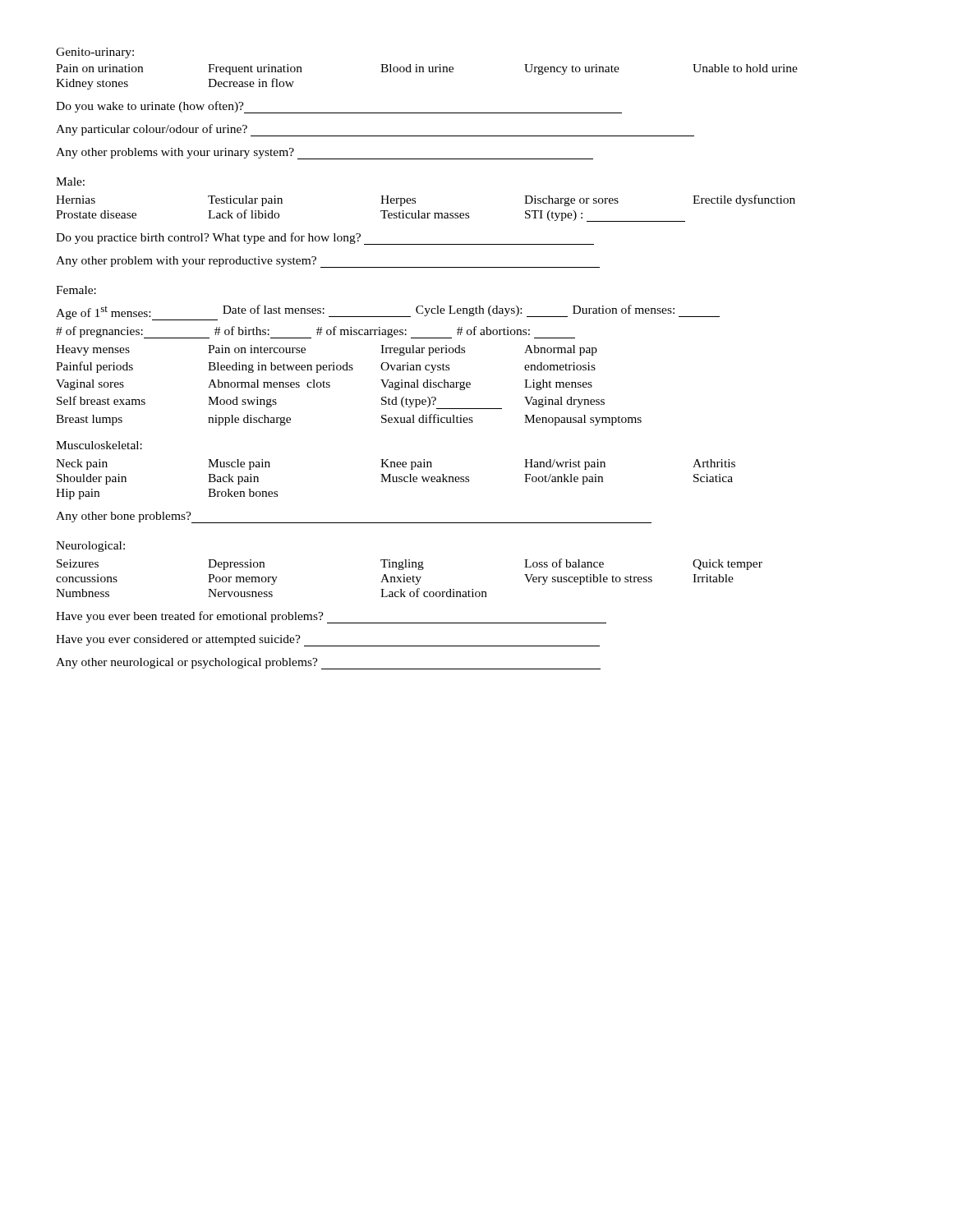Viewport: 953px width, 1232px height.
Task: Find the block on this page that starts "Any other problem with"
Action: (328, 261)
